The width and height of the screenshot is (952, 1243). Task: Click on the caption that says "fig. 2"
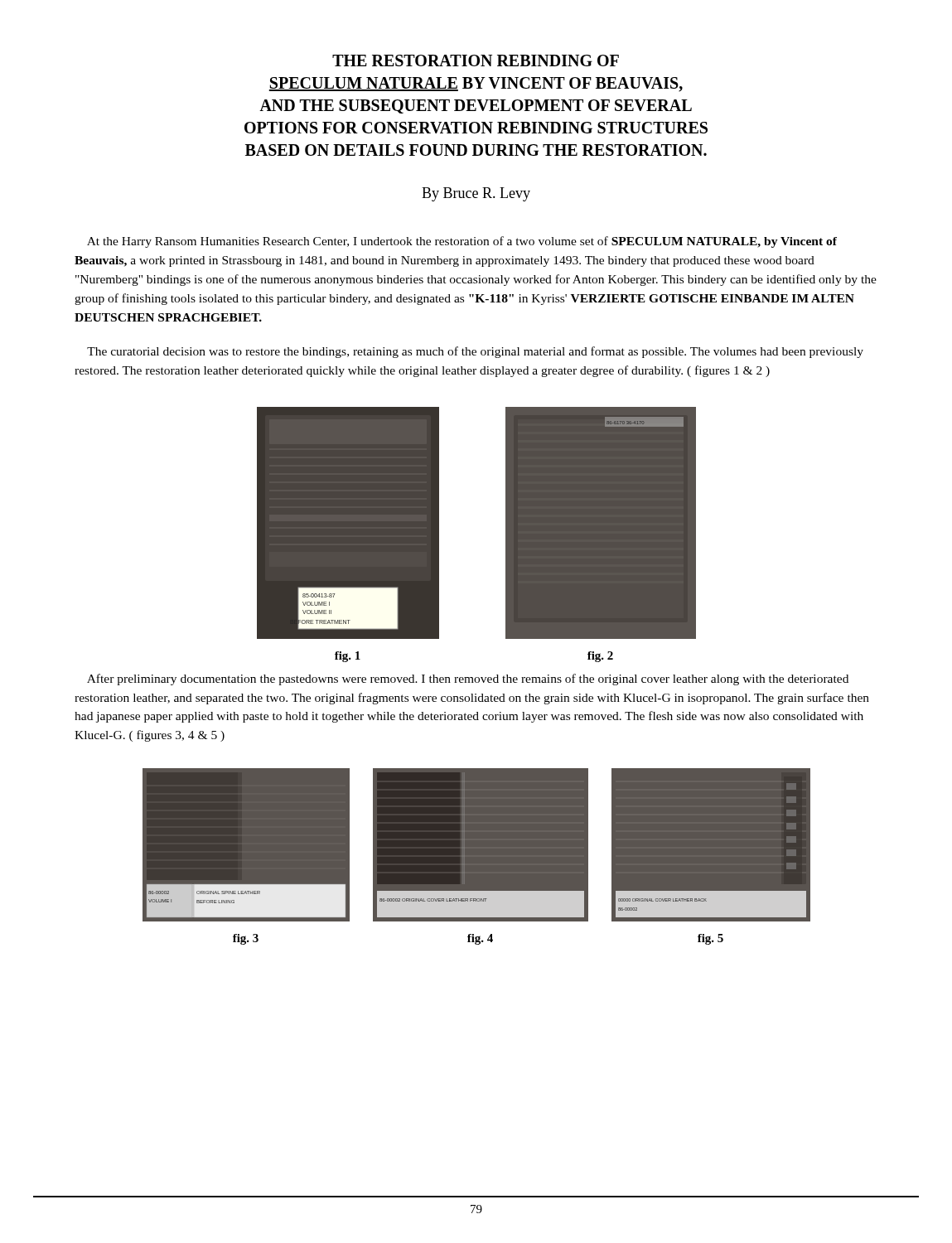pyautogui.click(x=600, y=655)
